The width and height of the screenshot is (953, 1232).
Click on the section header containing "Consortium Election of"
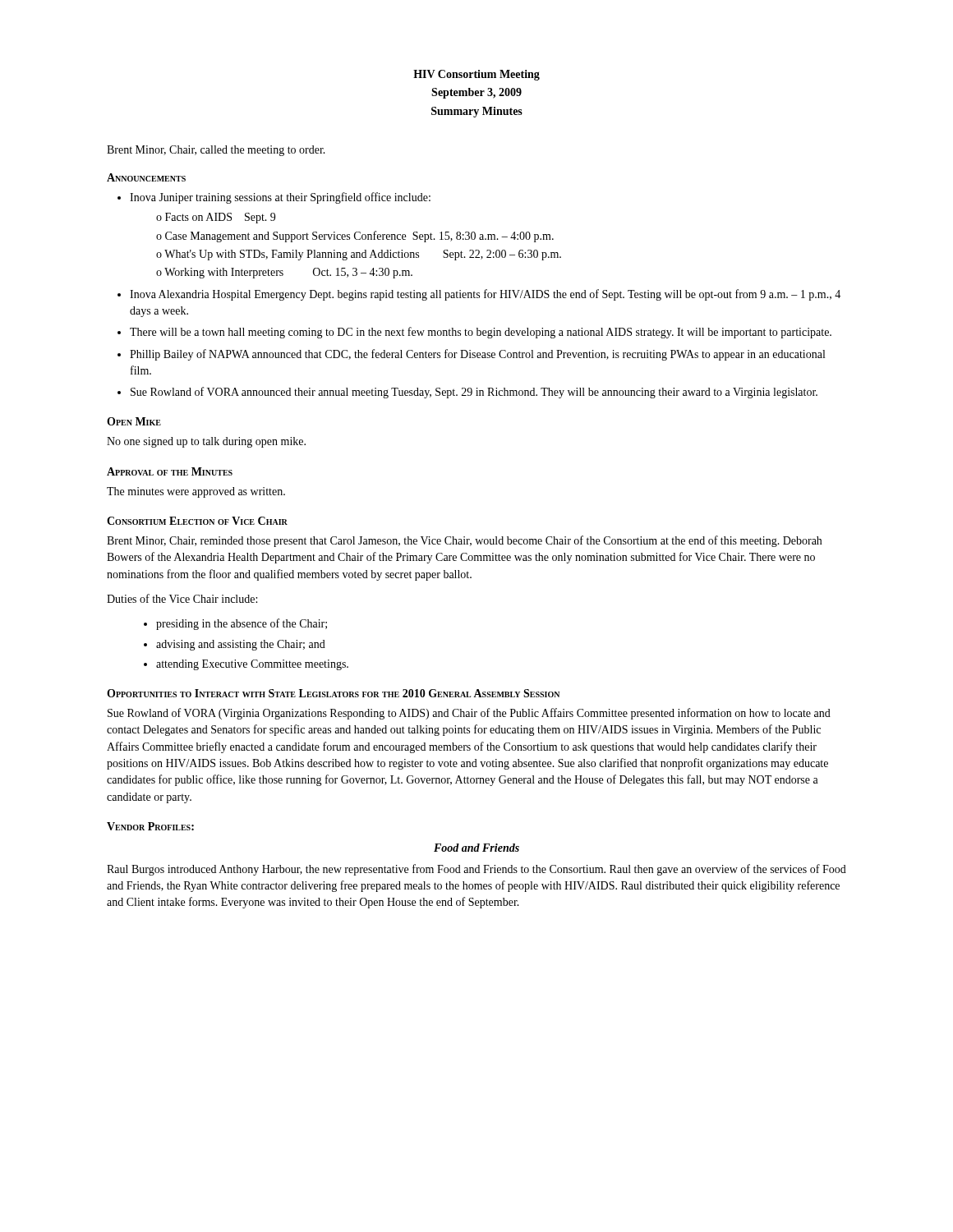tap(197, 521)
